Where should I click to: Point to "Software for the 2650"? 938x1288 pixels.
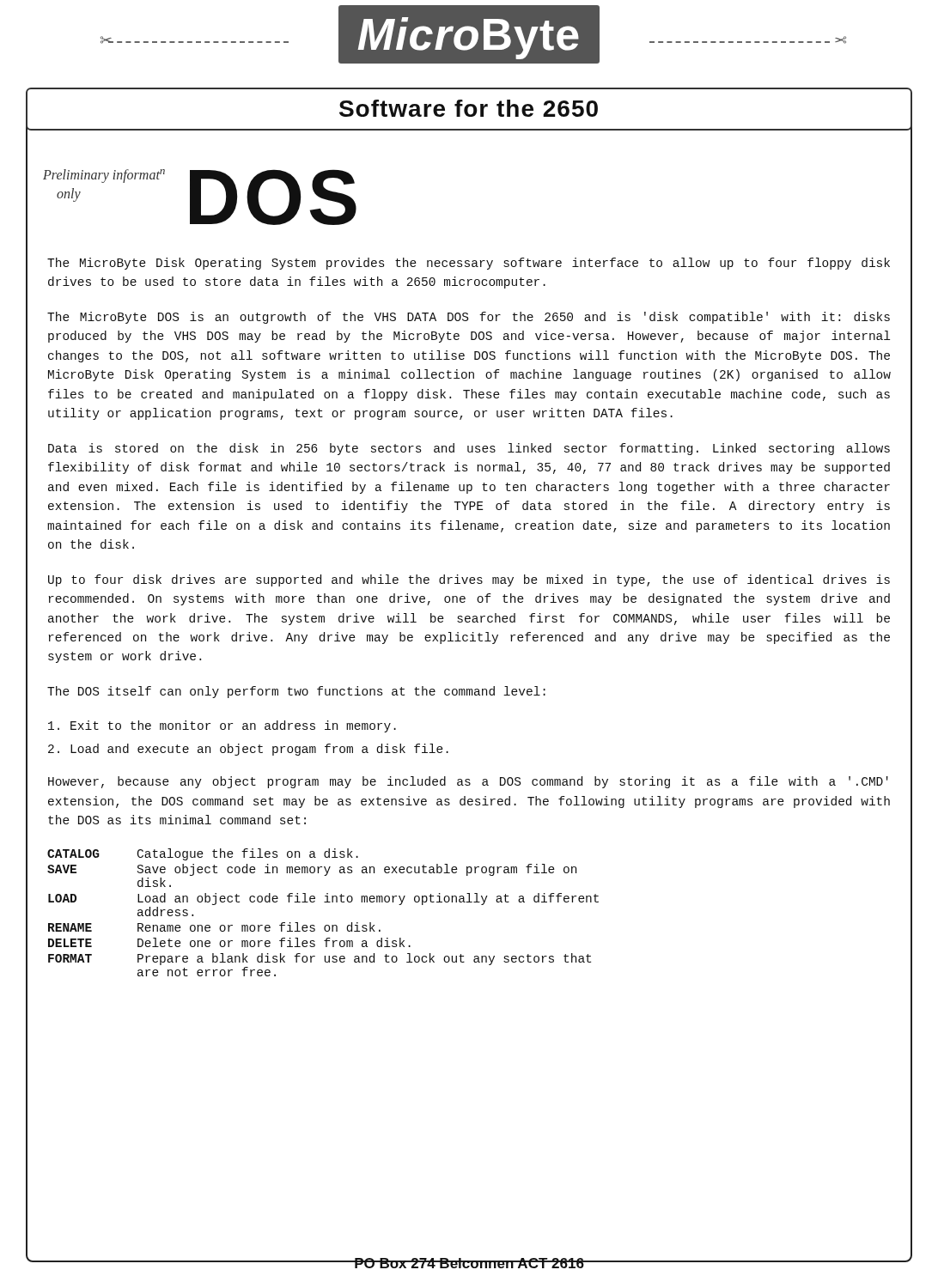tap(469, 109)
